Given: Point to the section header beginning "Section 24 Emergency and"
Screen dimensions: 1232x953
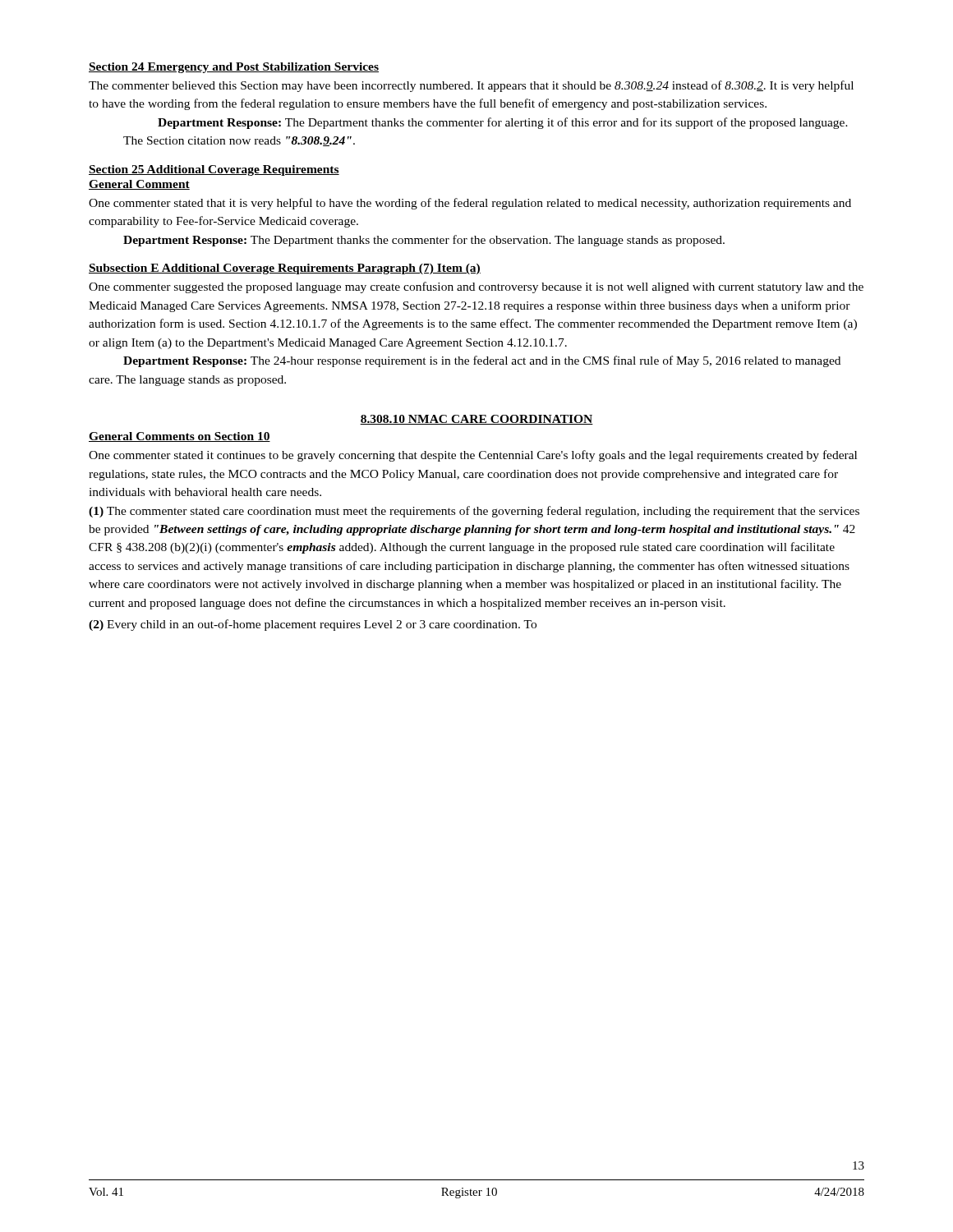Looking at the screenshot, I should (234, 66).
